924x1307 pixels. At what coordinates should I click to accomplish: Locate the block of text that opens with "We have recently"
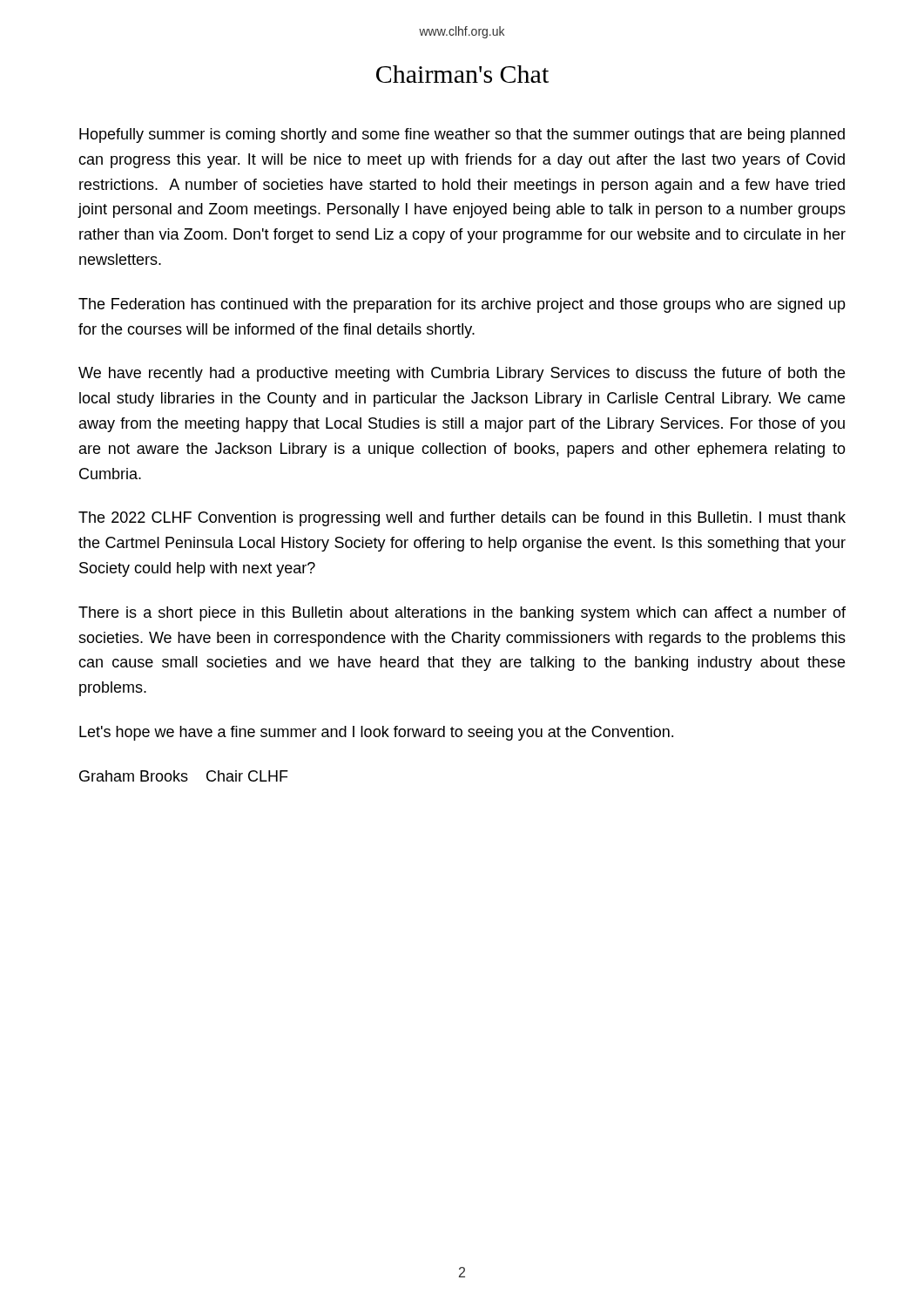462,424
